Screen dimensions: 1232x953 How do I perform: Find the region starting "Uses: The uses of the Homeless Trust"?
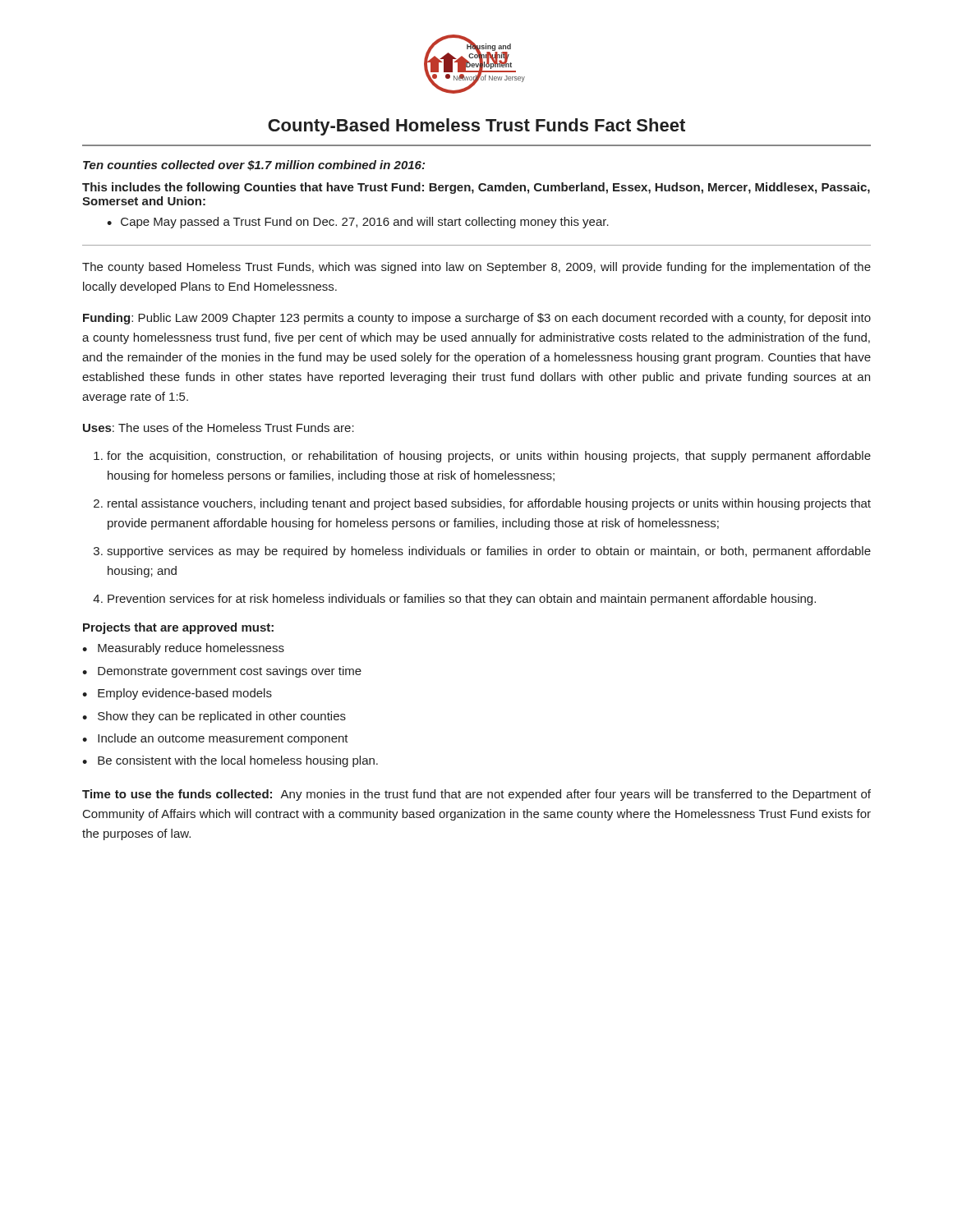[x=218, y=428]
